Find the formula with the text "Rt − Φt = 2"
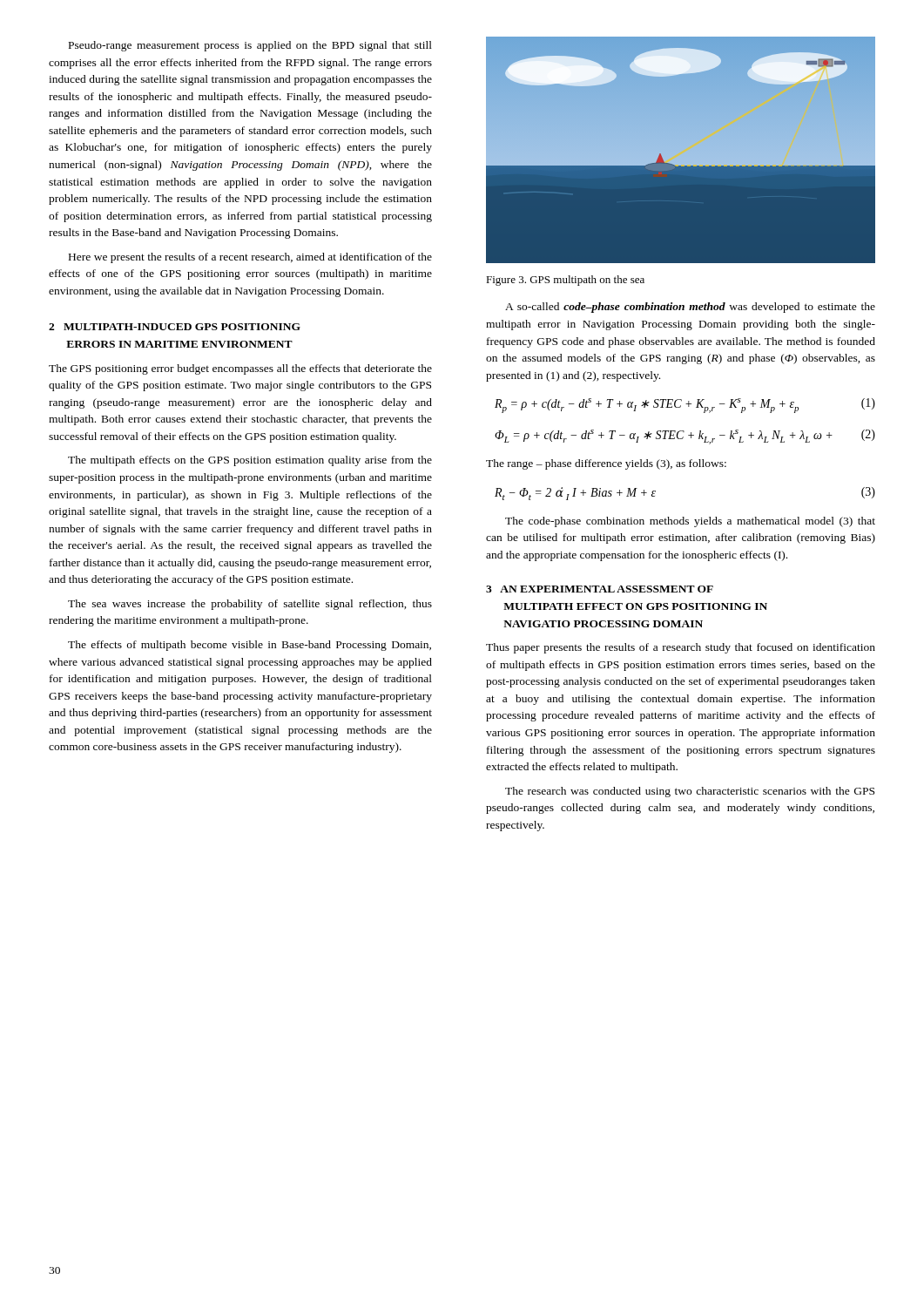Image resolution: width=924 pixels, height=1307 pixels. click(x=574, y=494)
